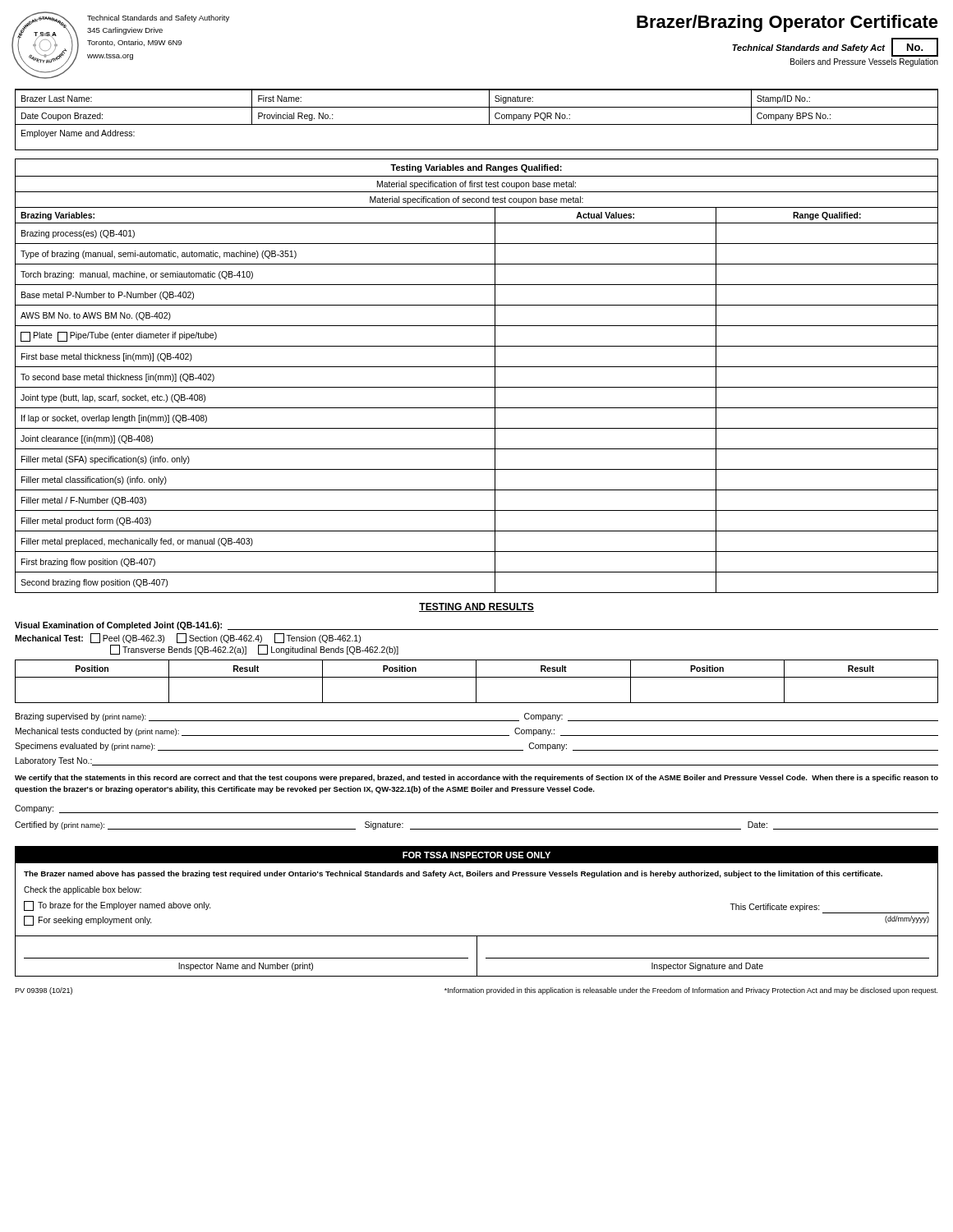Viewport: 953px width, 1232px height.
Task: Locate the text block with the text "The Brazer named above has"
Action: tap(453, 873)
